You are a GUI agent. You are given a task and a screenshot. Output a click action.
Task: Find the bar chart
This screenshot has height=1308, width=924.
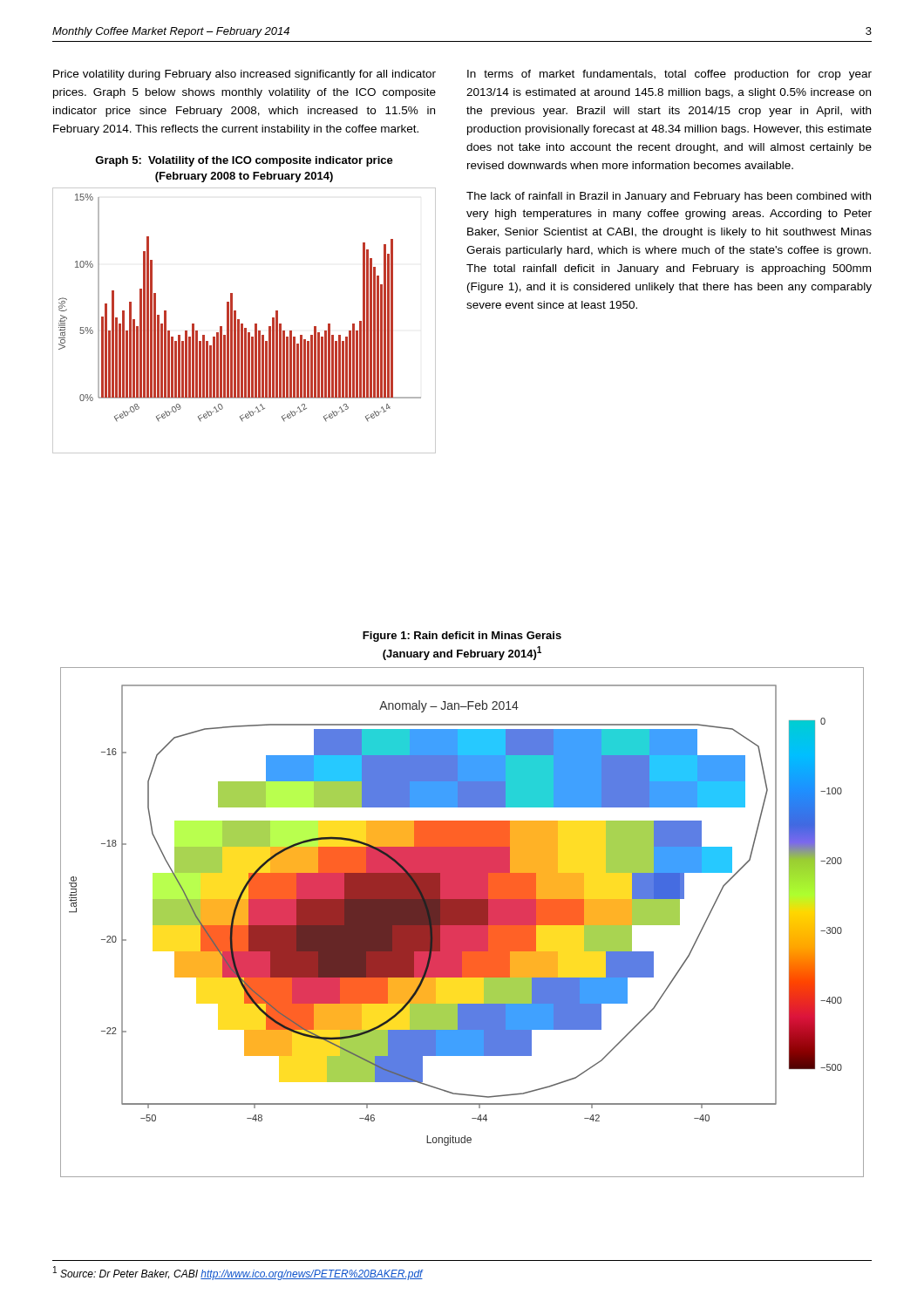pos(244,321)
